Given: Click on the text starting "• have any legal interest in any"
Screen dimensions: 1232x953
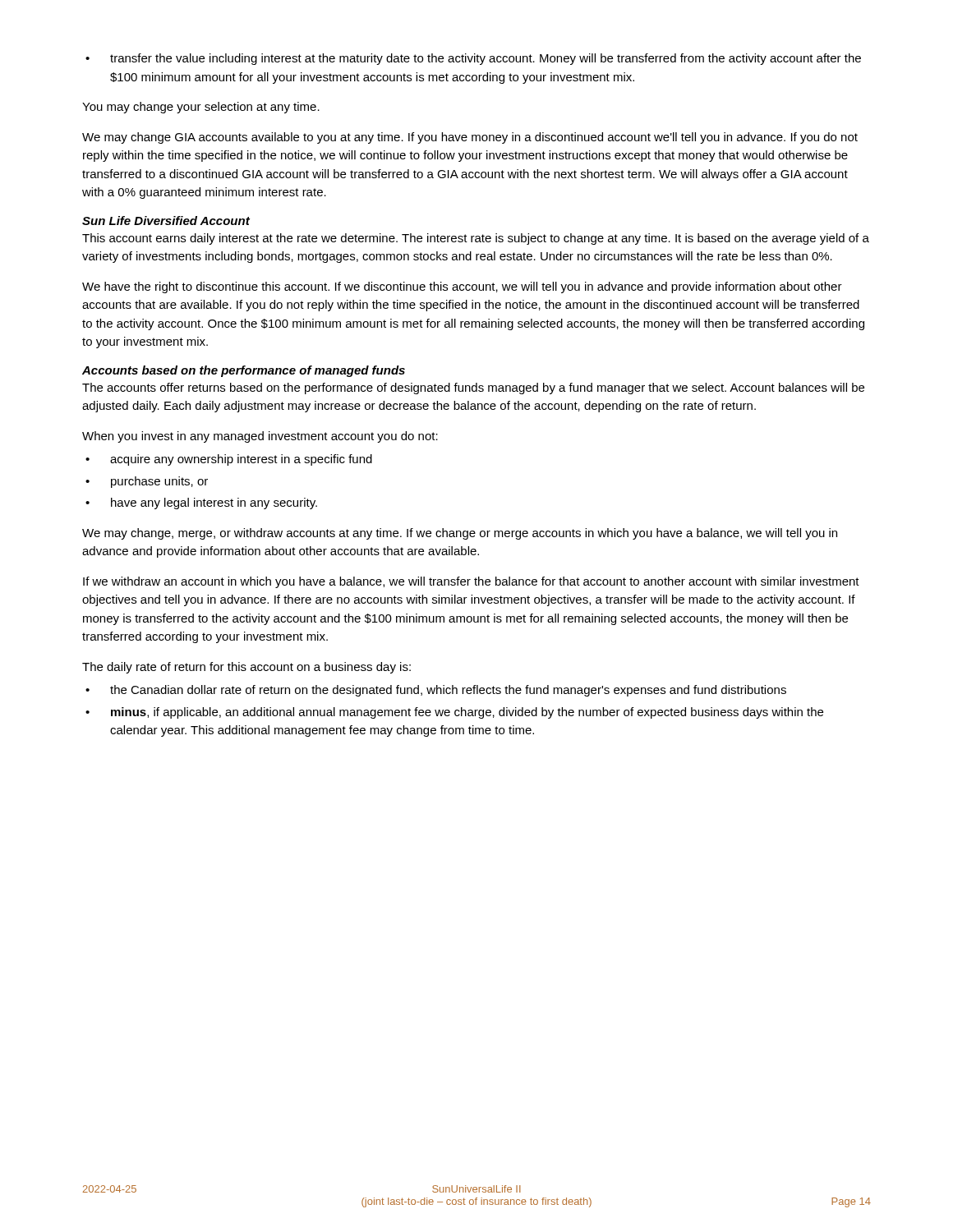Looking at the screenshot, I should click(x=201, y=503).
